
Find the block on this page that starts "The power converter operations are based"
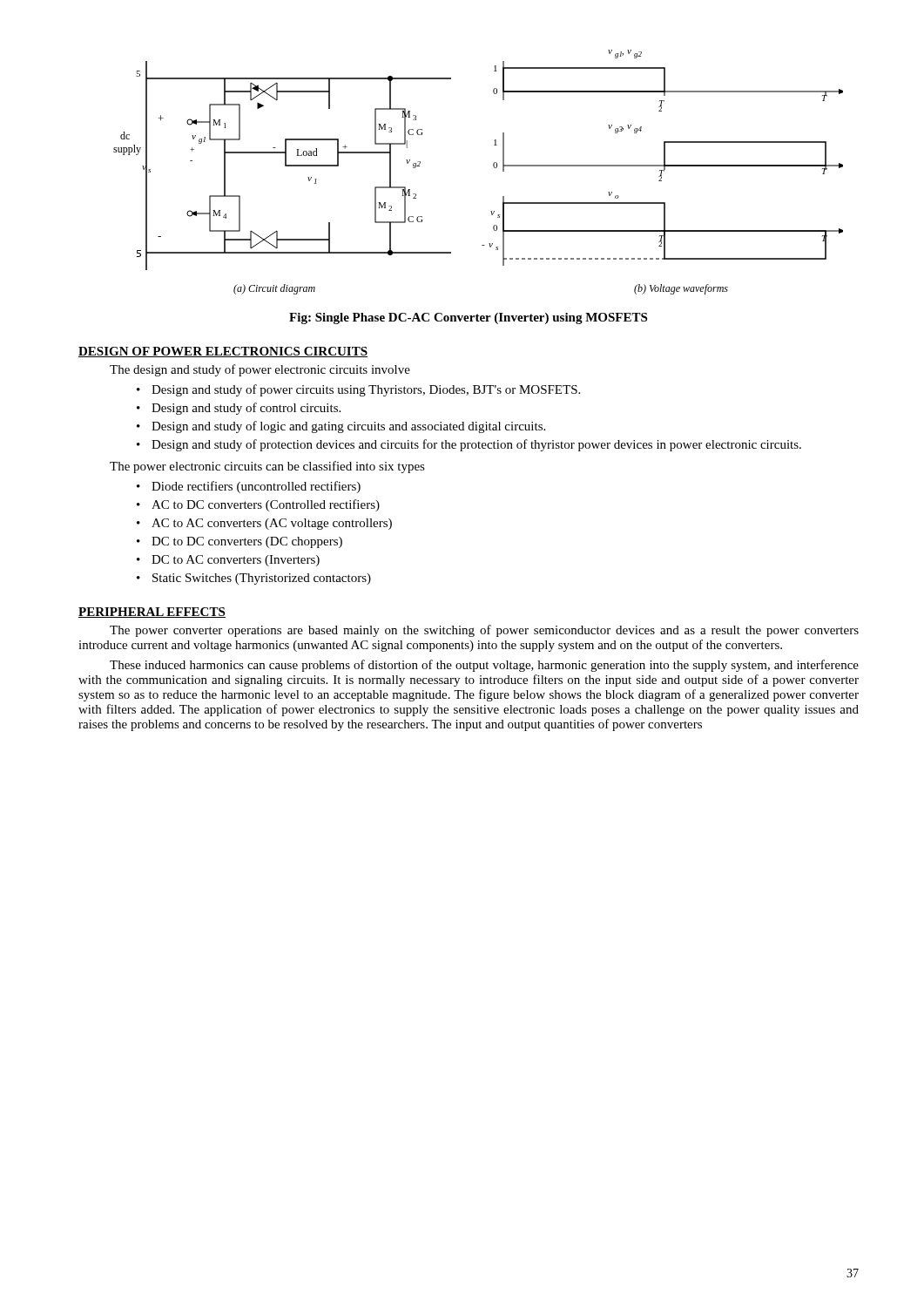point(469,637)
